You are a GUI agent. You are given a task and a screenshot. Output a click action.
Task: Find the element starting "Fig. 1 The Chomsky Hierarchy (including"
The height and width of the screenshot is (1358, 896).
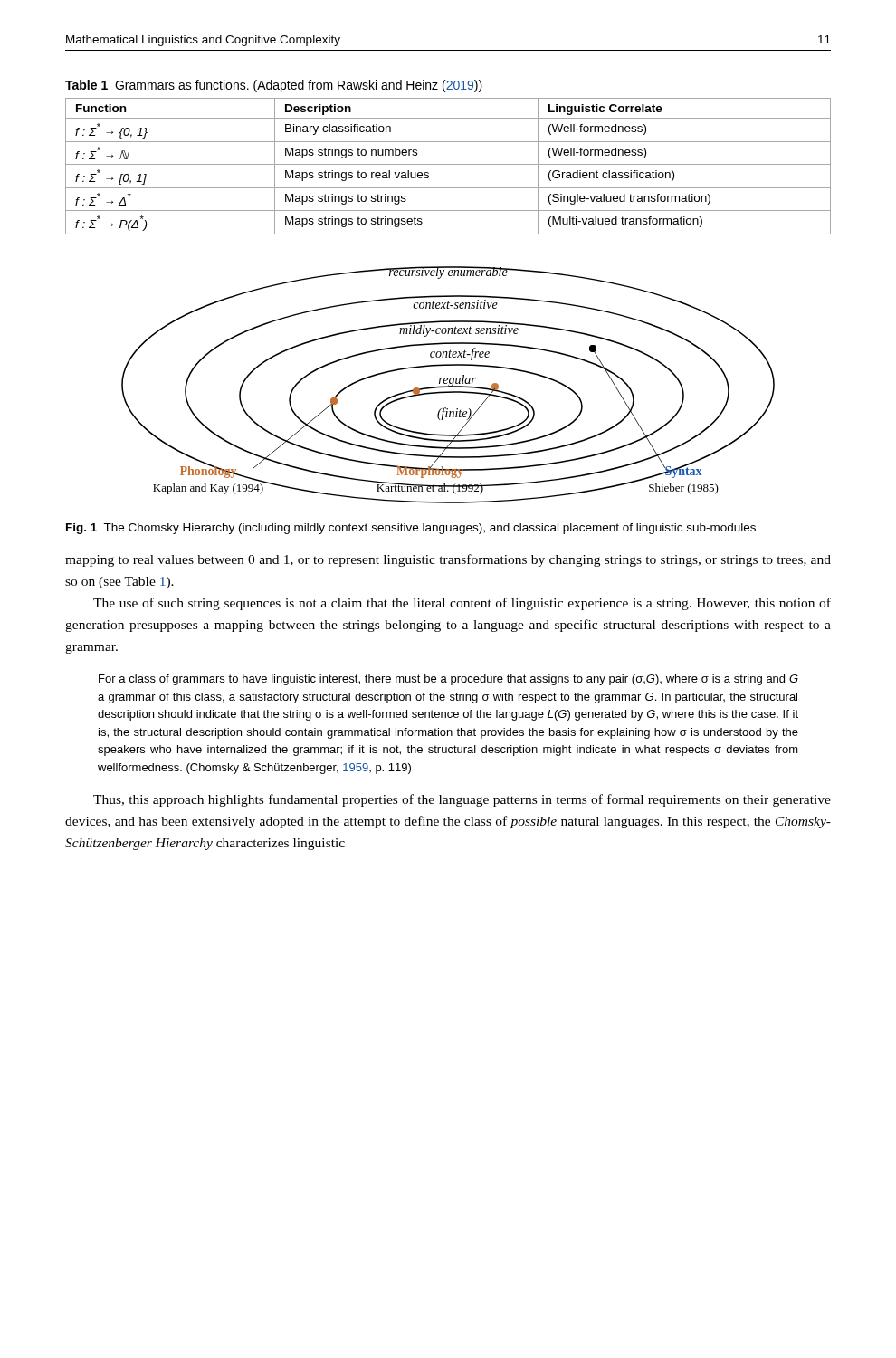click(x=411, y=527)
